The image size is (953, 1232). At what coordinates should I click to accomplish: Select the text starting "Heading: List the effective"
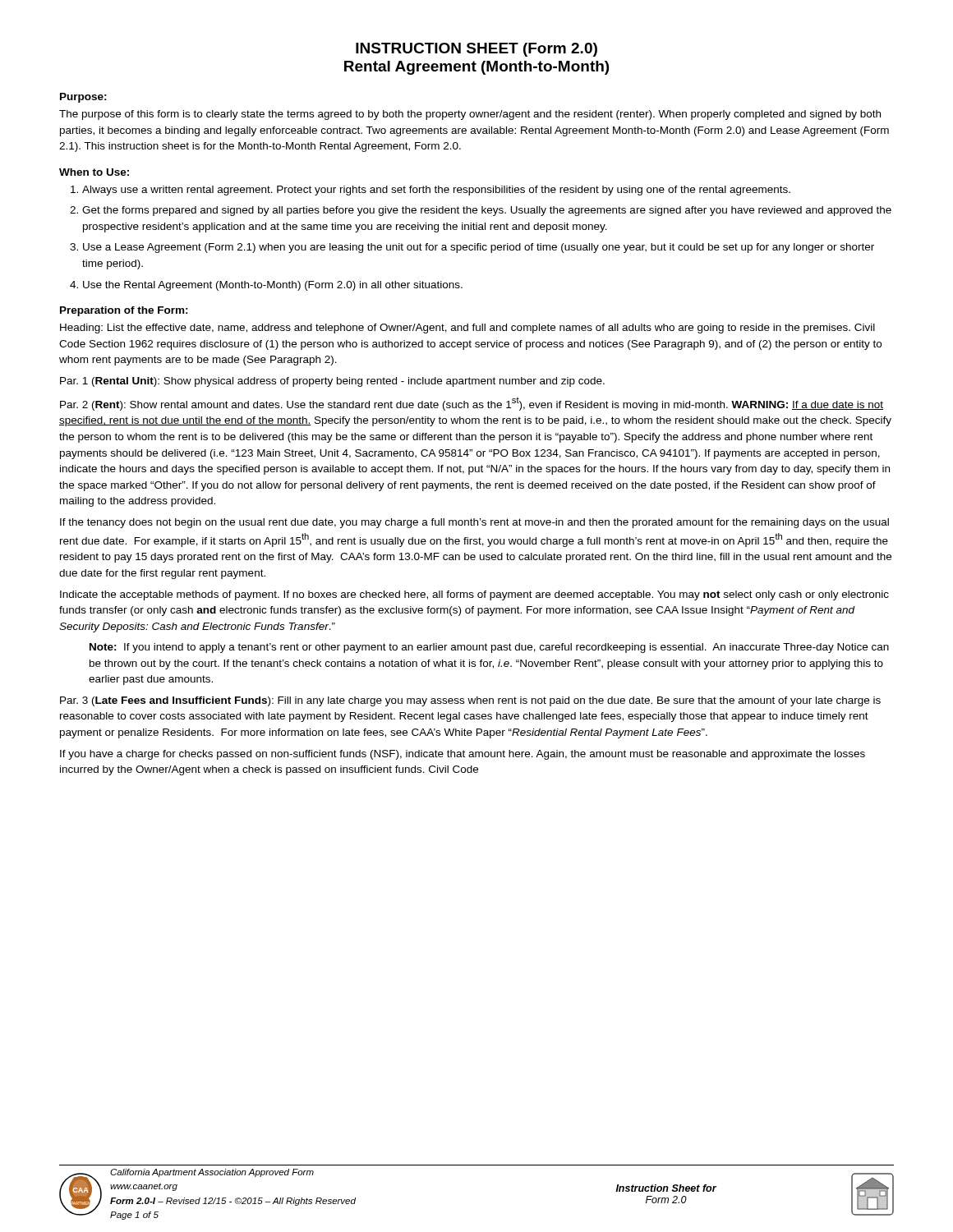(471, 343)
